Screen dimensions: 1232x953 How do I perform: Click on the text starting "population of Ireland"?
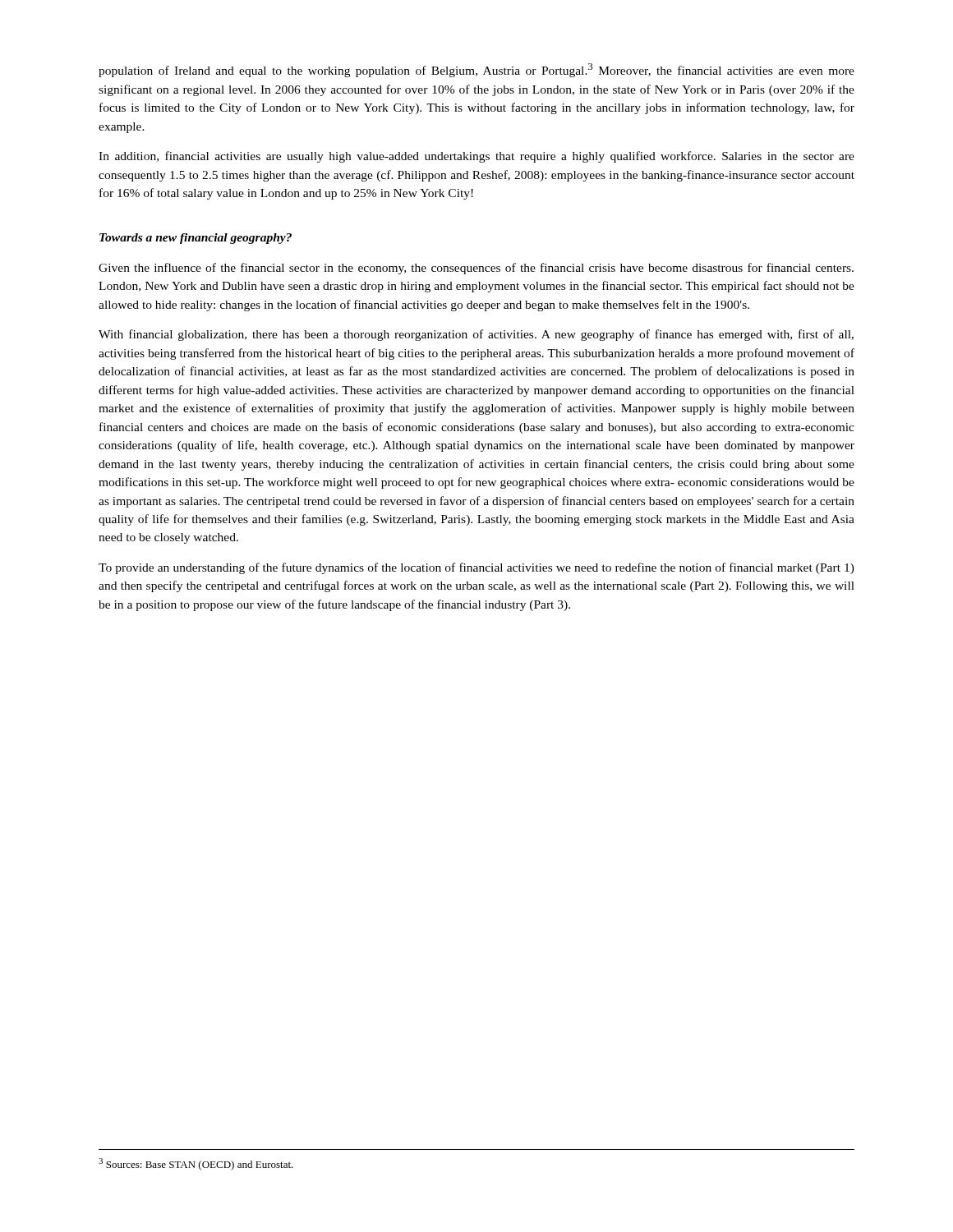click(476, 96)
